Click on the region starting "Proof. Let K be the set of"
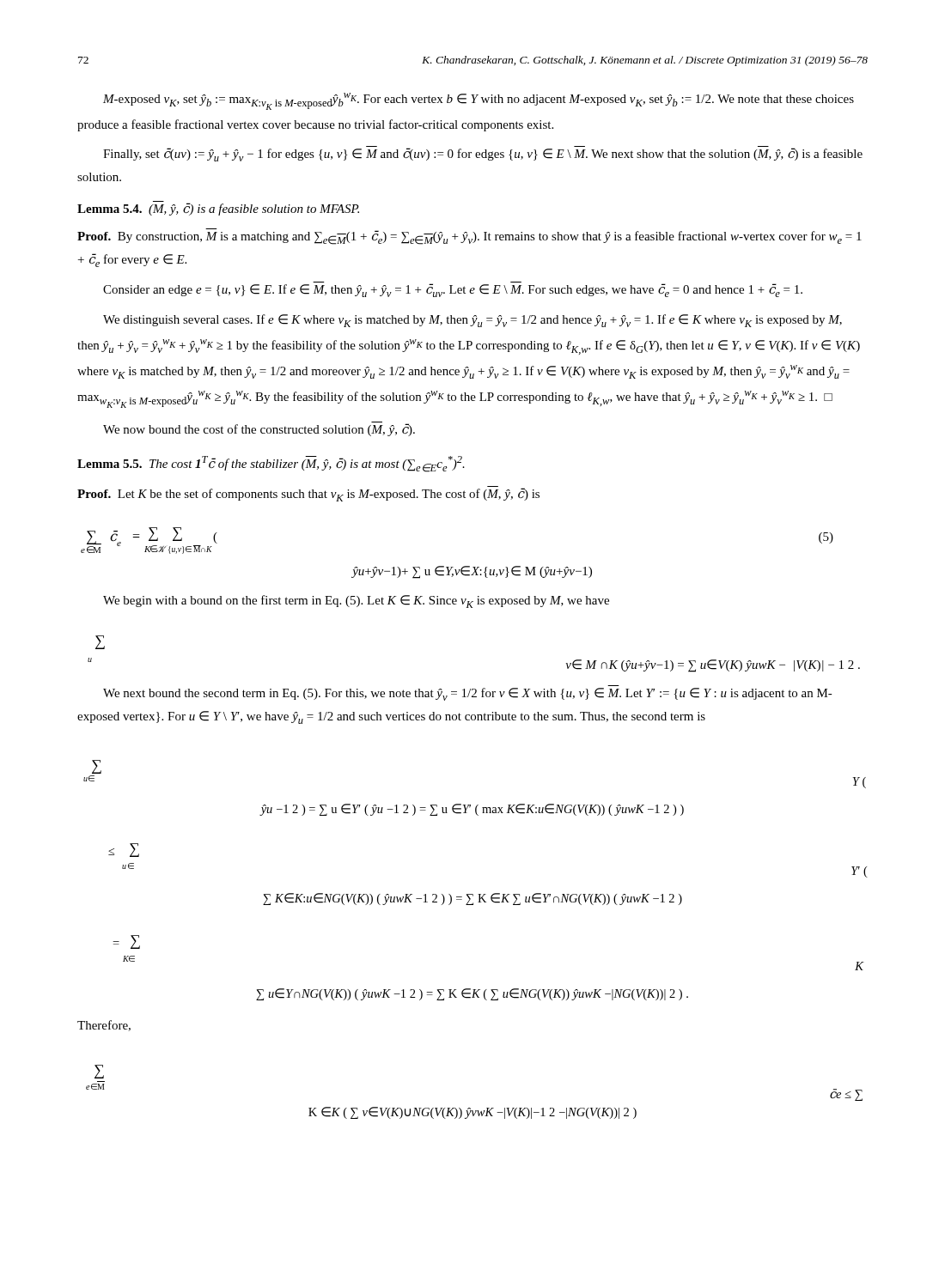The width and height of the screenshot is (945, 1288). [309, 495]
